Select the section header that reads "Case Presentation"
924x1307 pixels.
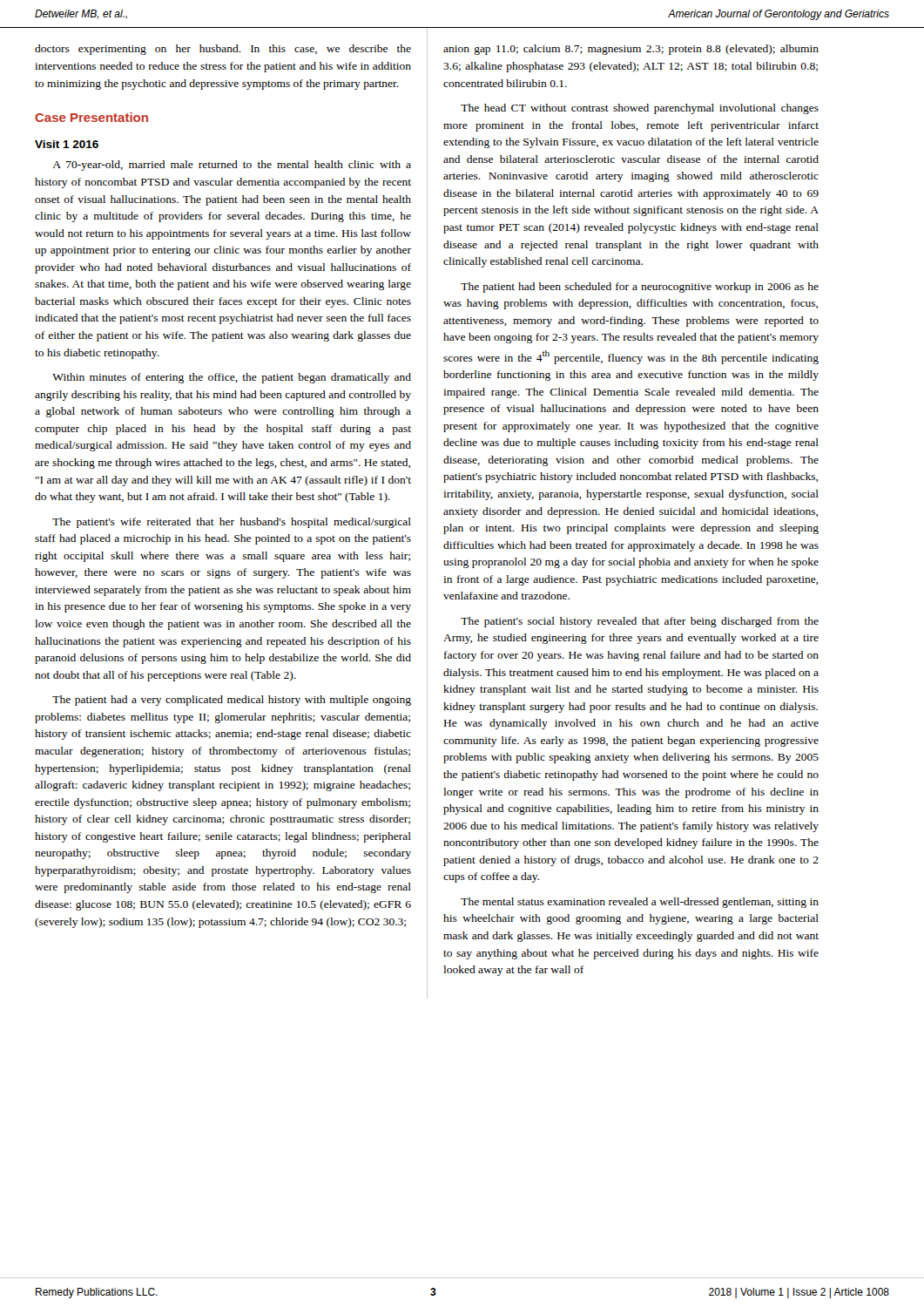[x=92, y=117]
